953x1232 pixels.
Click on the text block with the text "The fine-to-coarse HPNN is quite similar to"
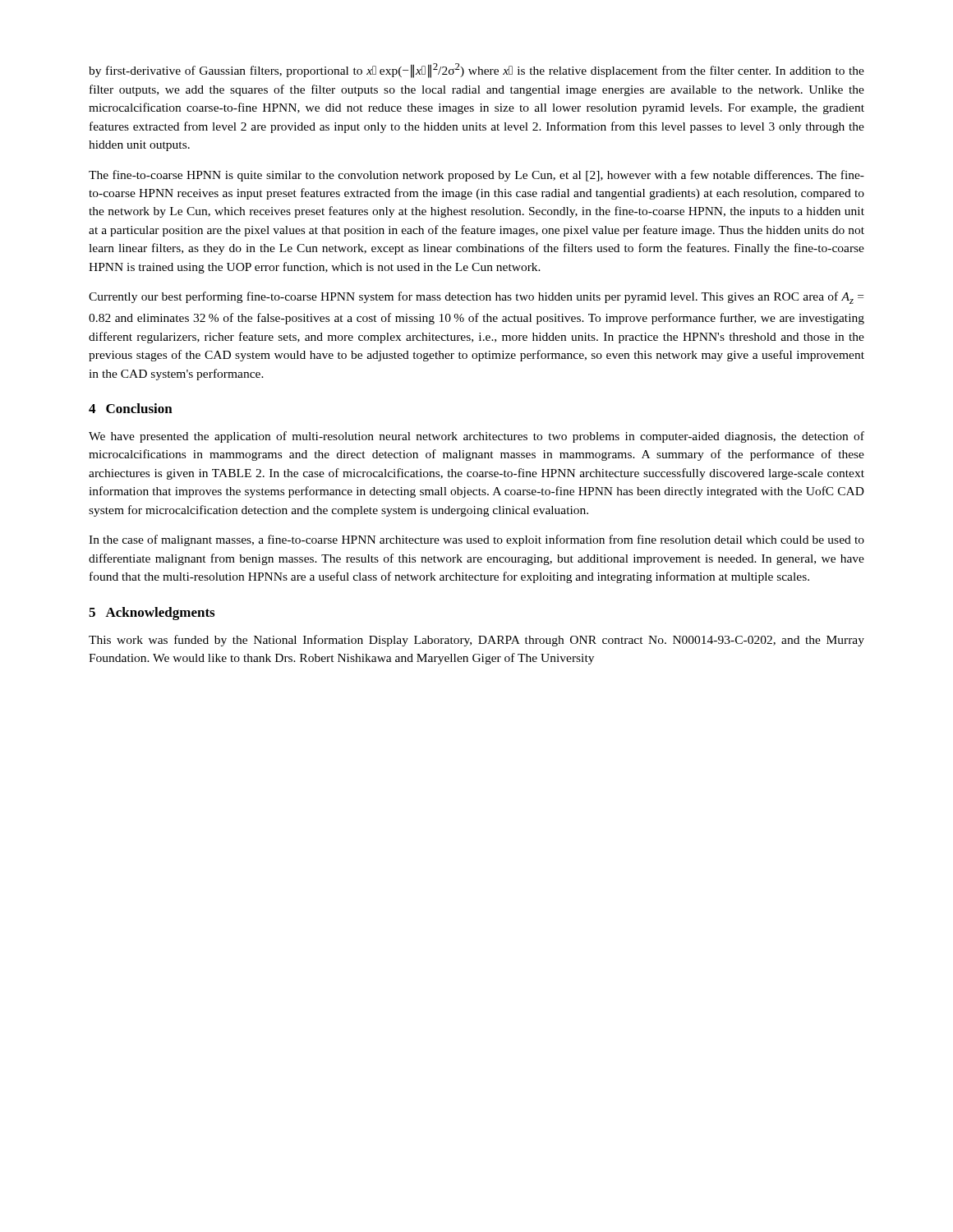[x=476, y=221]
